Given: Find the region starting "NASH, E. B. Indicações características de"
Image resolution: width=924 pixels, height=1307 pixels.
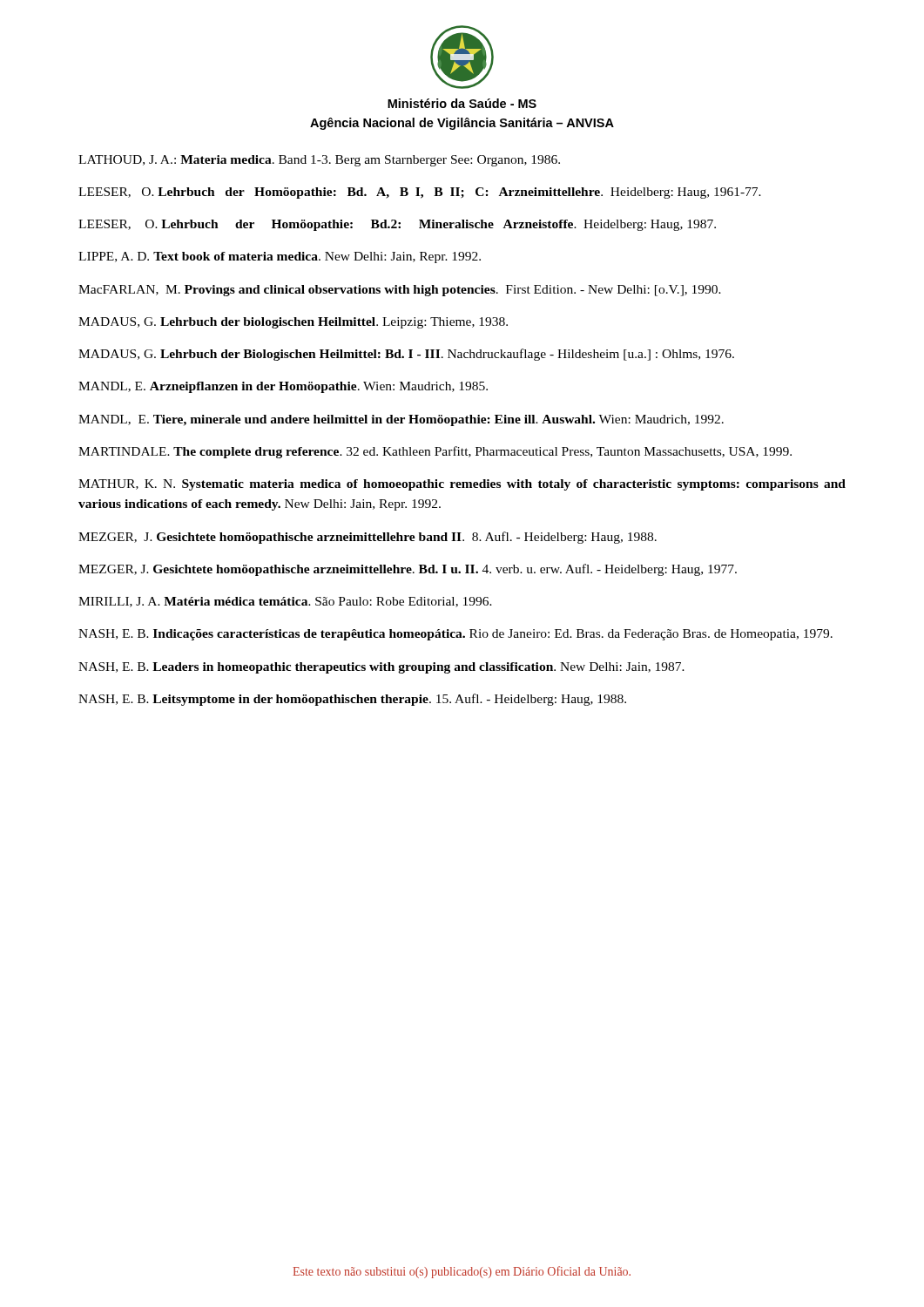Looking at the screenshot, I should 456,633.
